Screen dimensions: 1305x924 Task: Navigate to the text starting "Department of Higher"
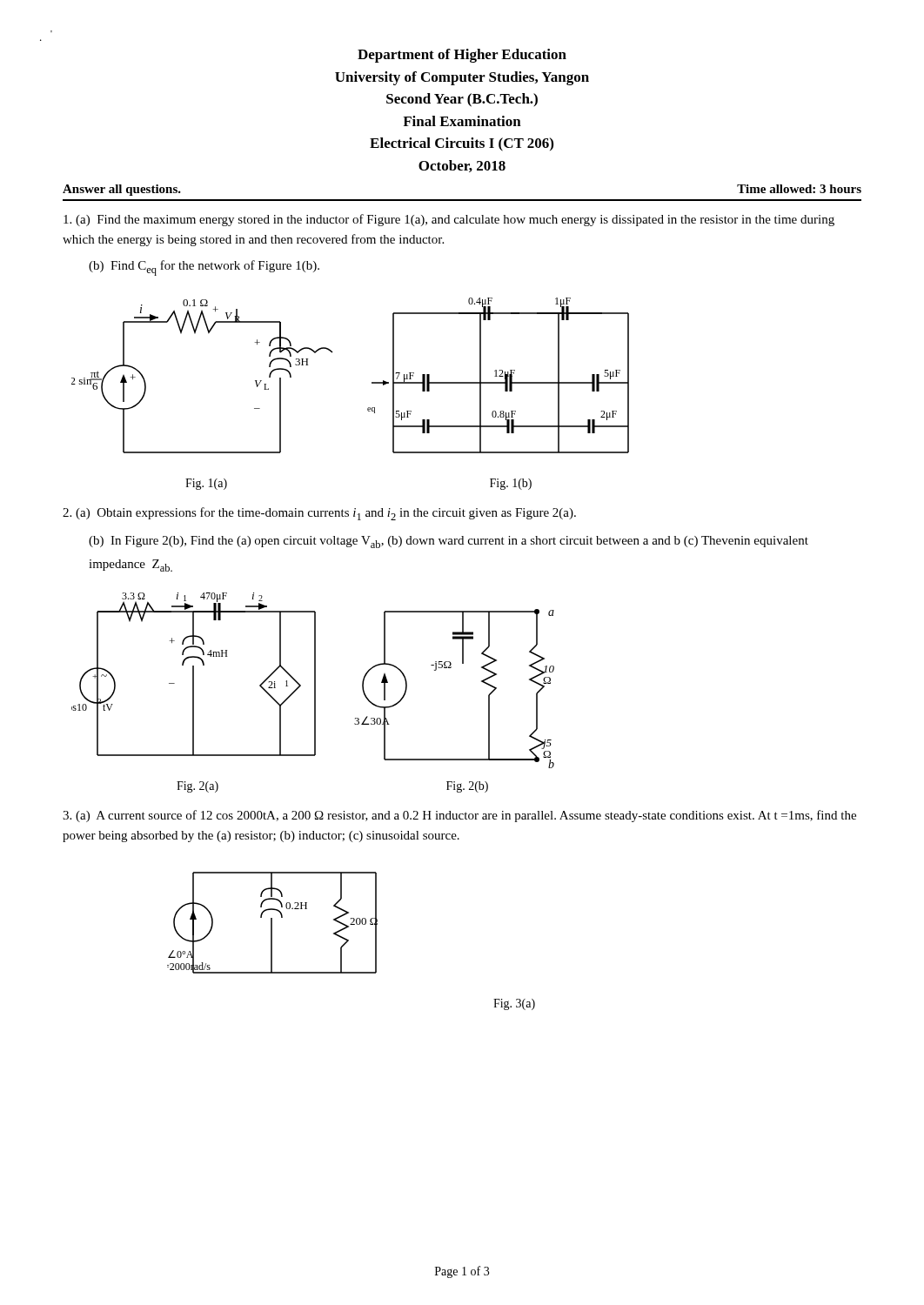462,110
